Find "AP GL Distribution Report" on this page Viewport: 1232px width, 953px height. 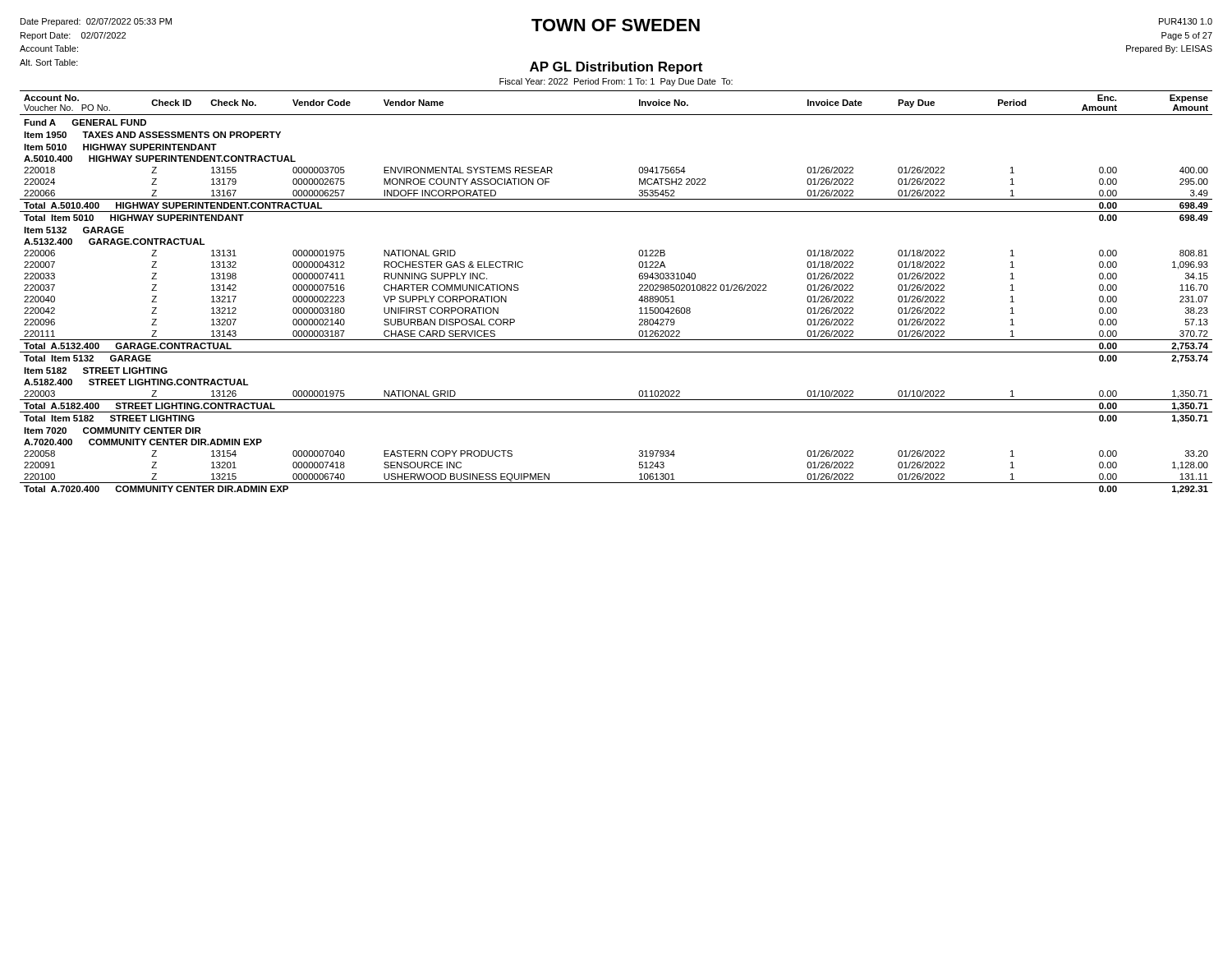[616, 67]
